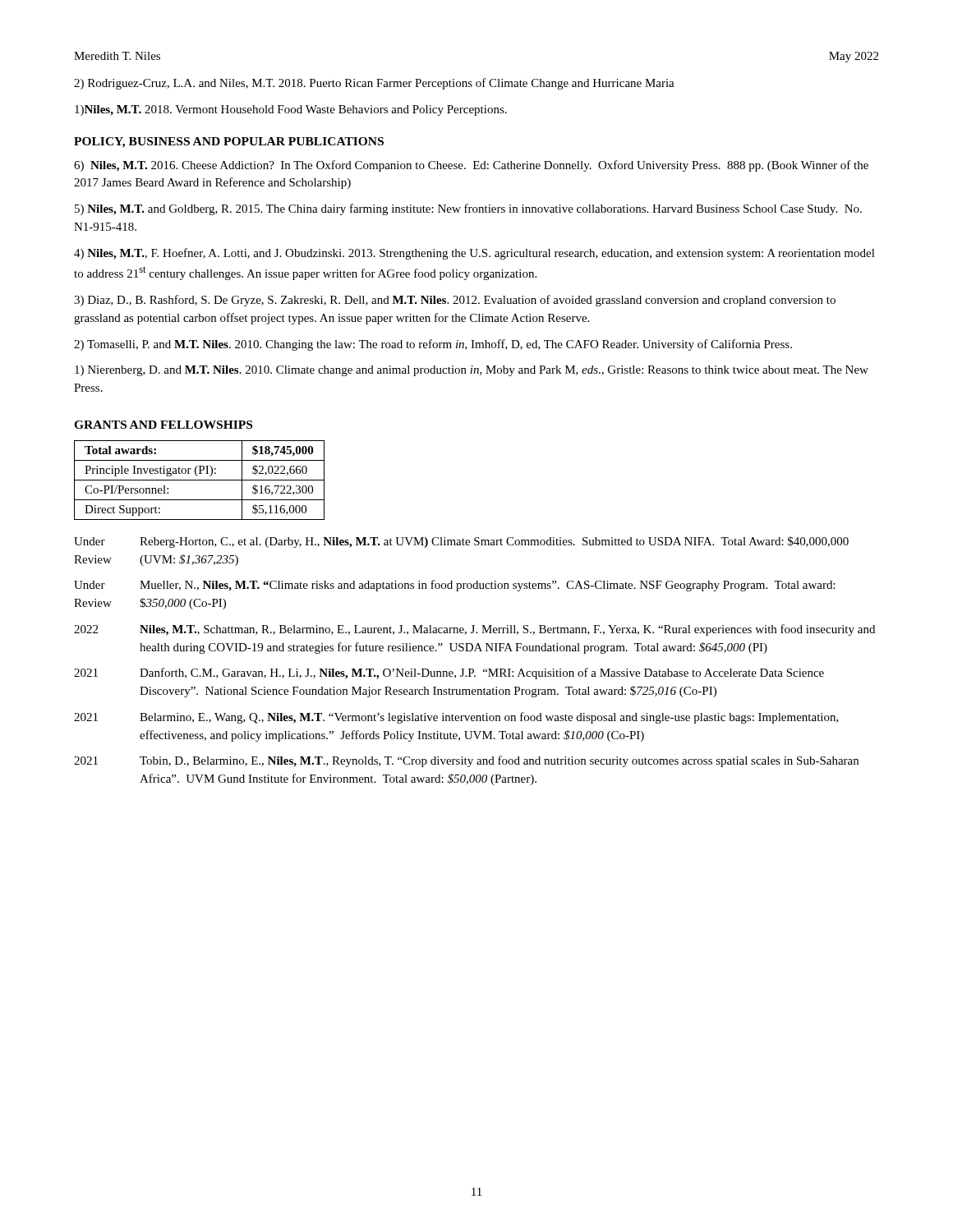This screenshot has width=953, height=1232.
Task: Click on the text block starting "POLICY, BUSINESS AND POPULAR PUBLICATIONS"
Action: coord(229,140)
